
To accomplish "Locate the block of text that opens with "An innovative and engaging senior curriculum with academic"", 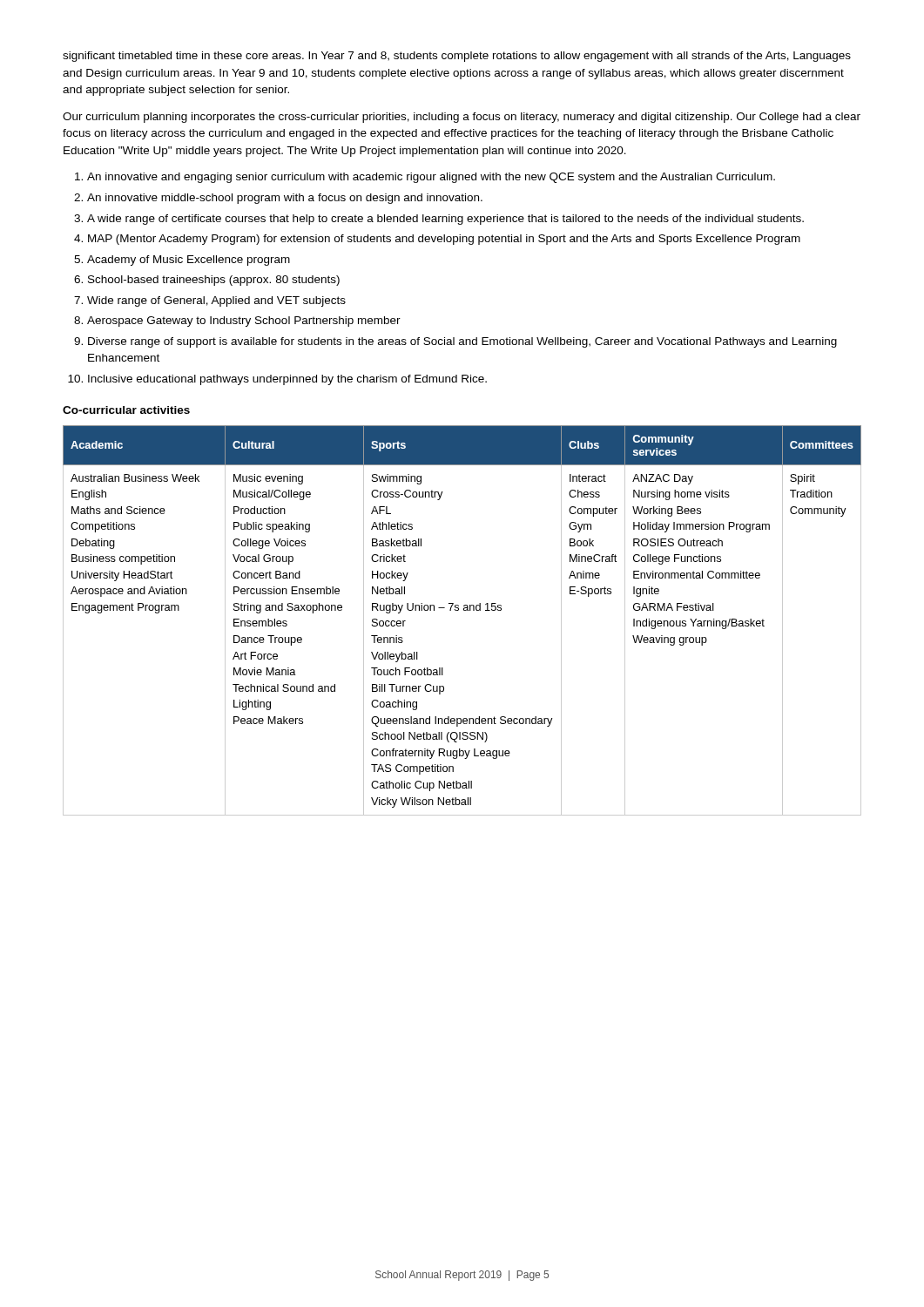I will (432, 177).
